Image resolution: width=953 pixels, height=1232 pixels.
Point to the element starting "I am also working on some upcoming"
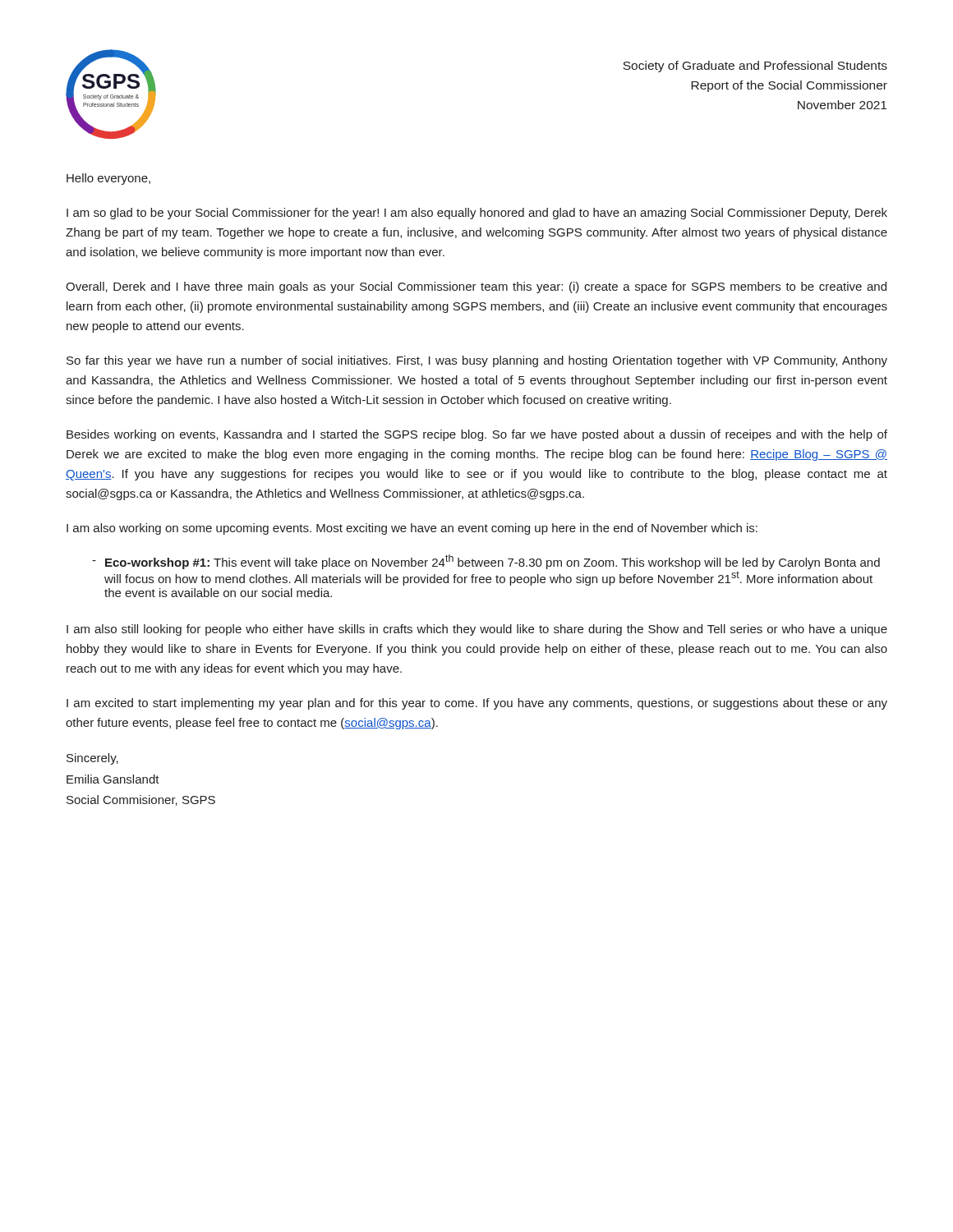tap(412, 528)
